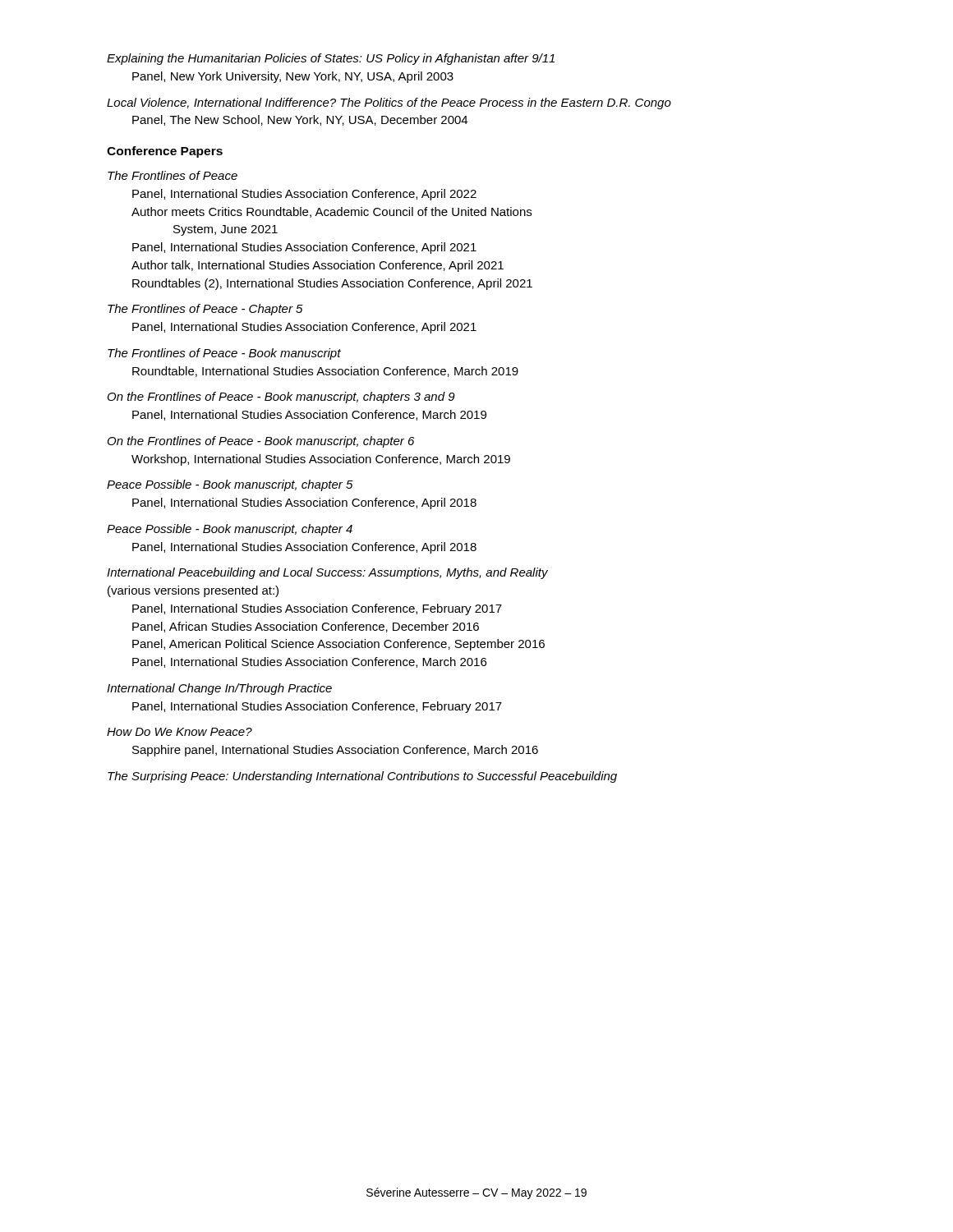The height and width of the screenshot is (1232, 953).
Task: Locate the block of text that opens with "The Frontlines of Peace - Book manuscript"
Action: (x=476, y=362)
